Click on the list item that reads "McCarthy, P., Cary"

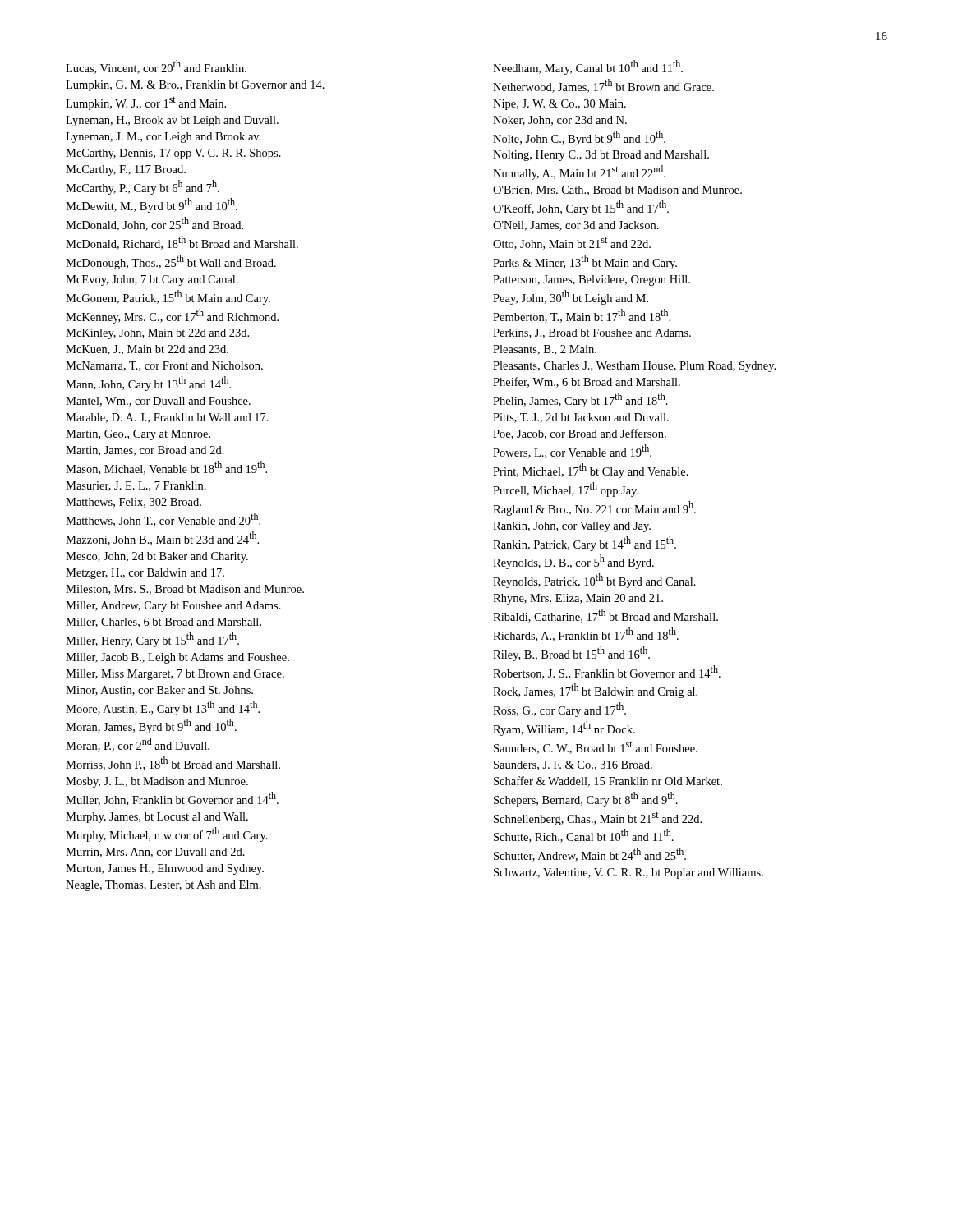pyautogui.click(x=143, y=186)
